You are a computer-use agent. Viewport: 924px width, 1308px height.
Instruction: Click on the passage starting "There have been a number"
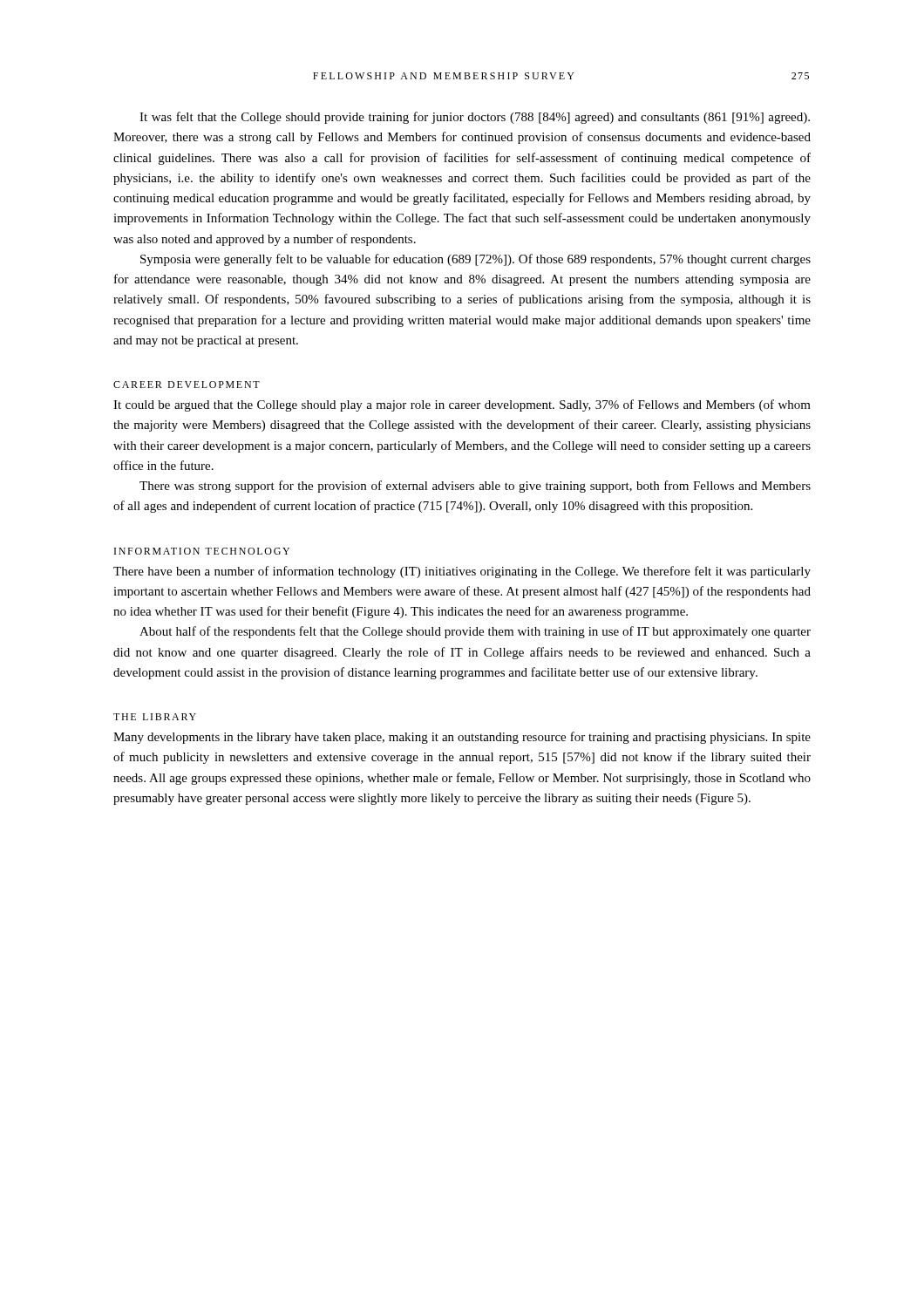[462, 622]
